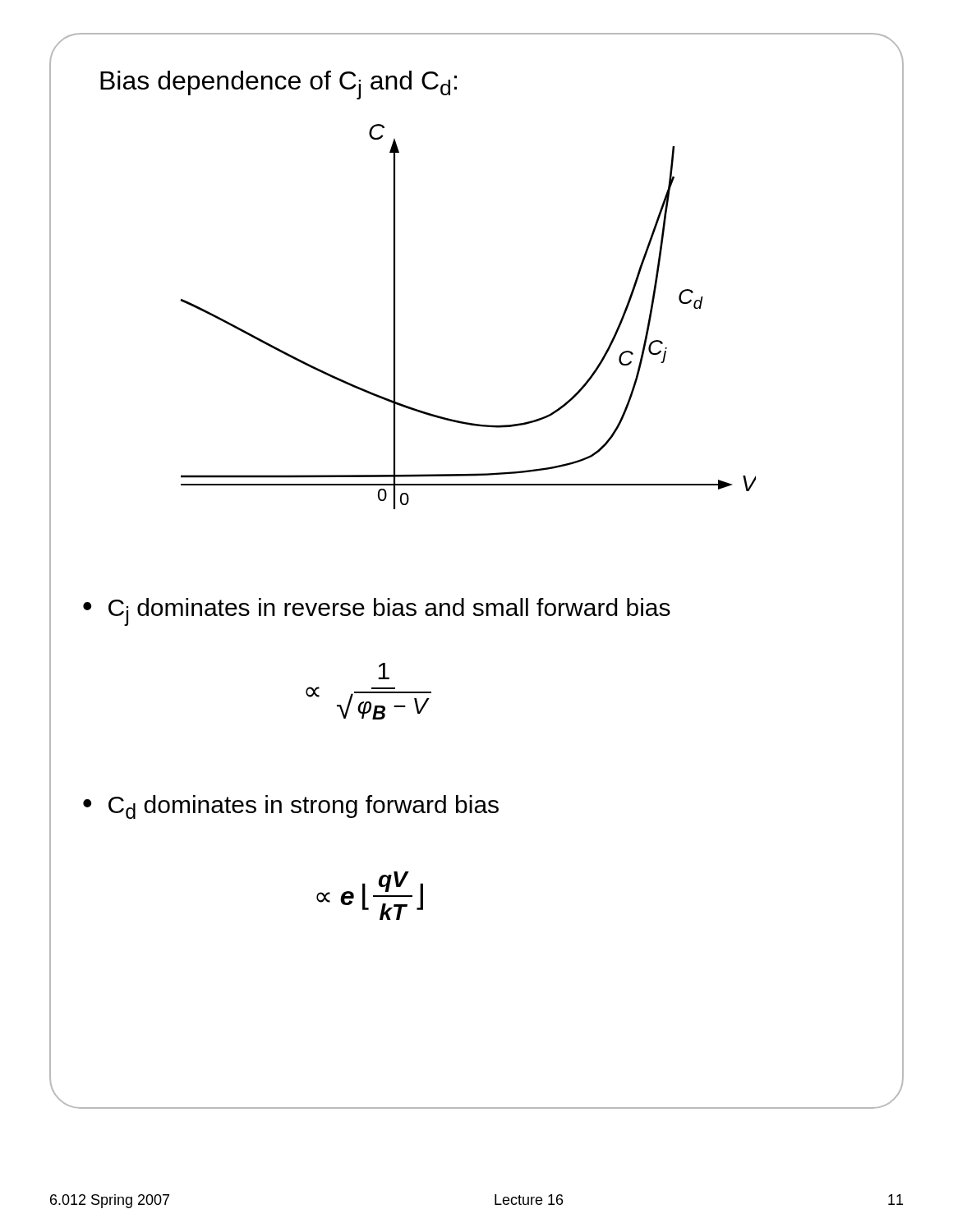This screenshot has width=953, height=1232.
Task: Select the region starting "∝ 1 √ φB − V"
Action: click(x=370, y=691)
